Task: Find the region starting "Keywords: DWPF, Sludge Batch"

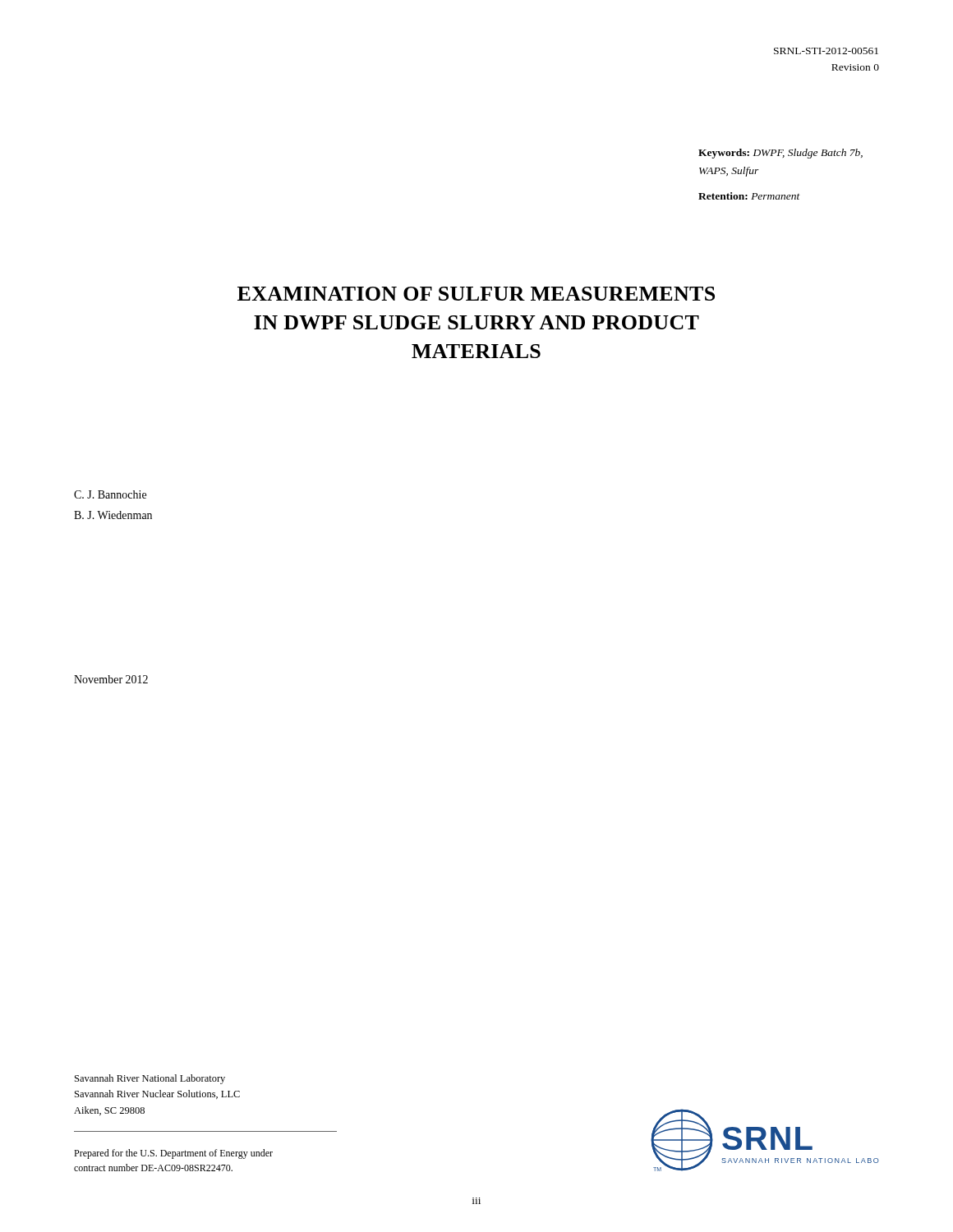Action: (780, 154)
